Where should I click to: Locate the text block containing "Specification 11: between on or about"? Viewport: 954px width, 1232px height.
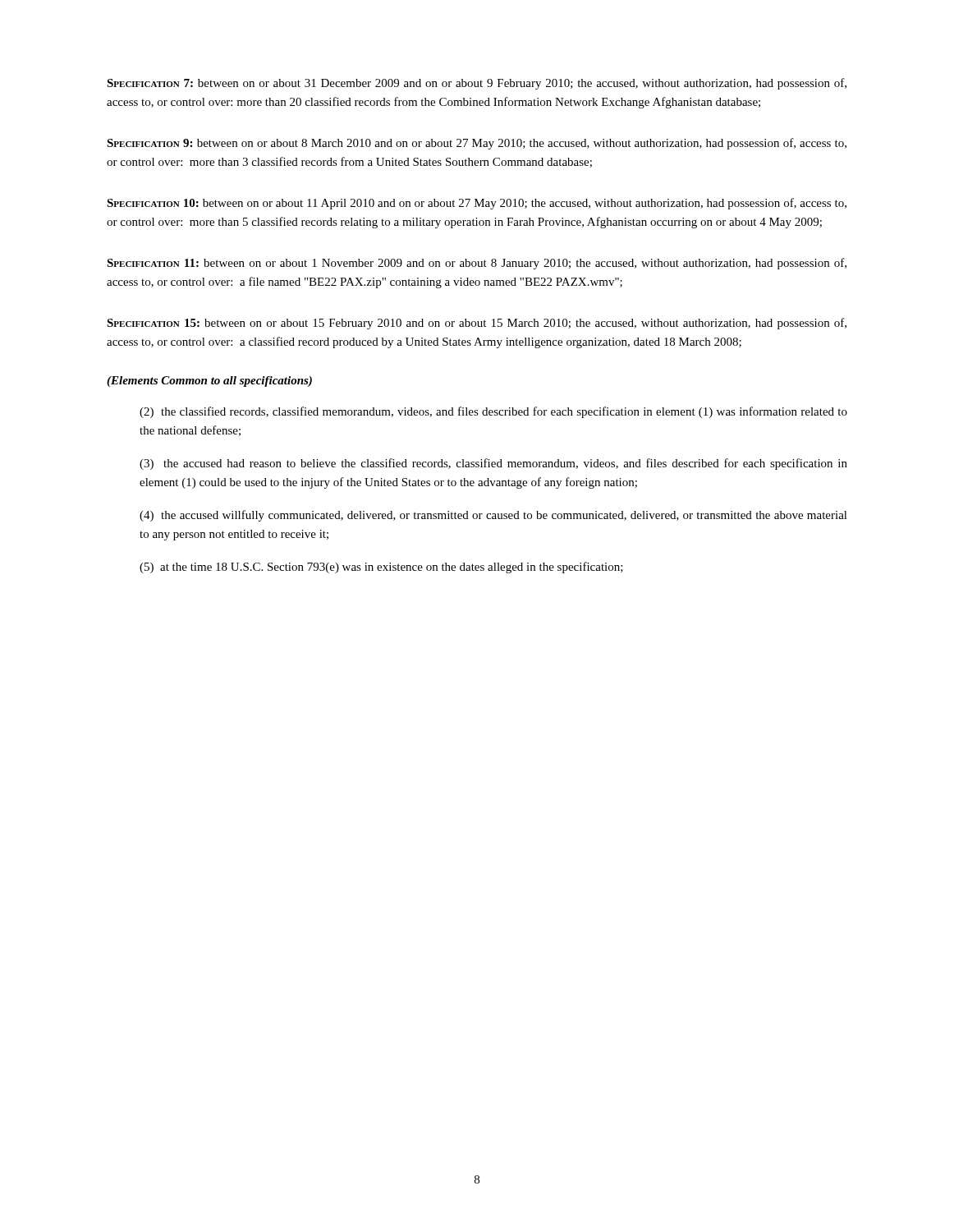pos(477,272)
